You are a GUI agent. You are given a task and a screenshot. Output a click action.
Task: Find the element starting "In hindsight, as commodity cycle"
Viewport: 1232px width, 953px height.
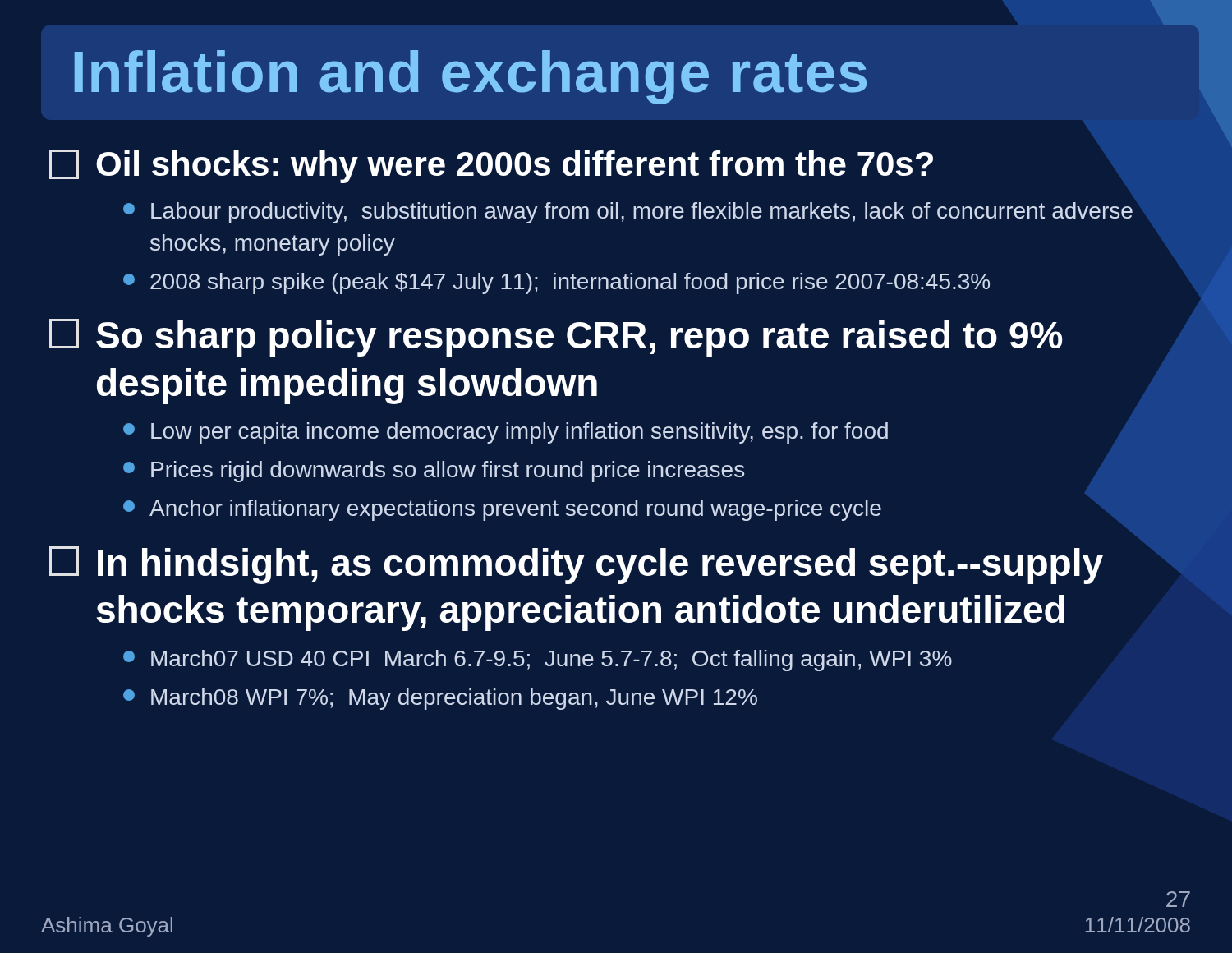[x=620, y=626]
